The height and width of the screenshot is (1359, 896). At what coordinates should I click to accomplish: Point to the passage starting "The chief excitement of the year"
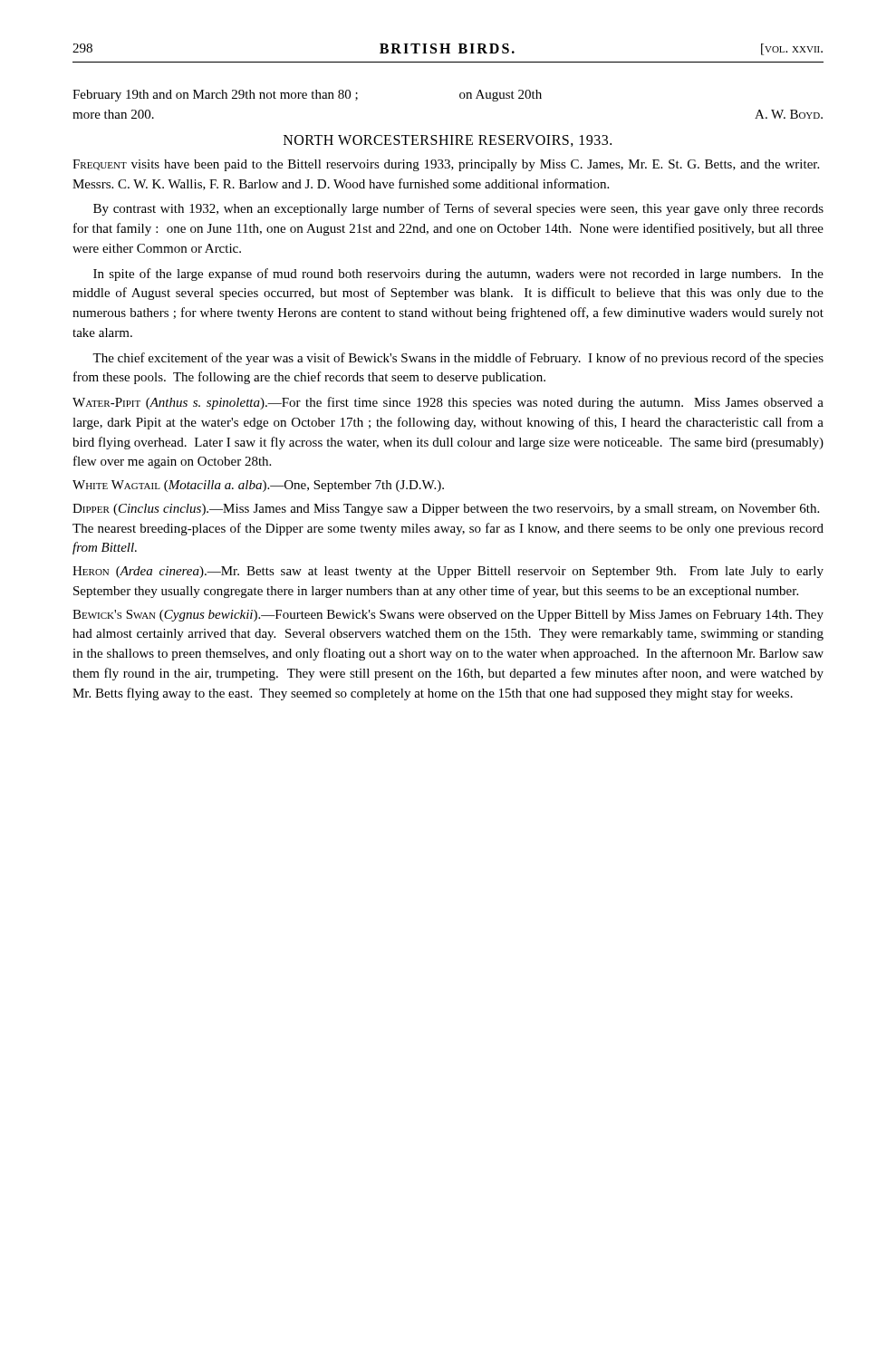click(448, 367)
